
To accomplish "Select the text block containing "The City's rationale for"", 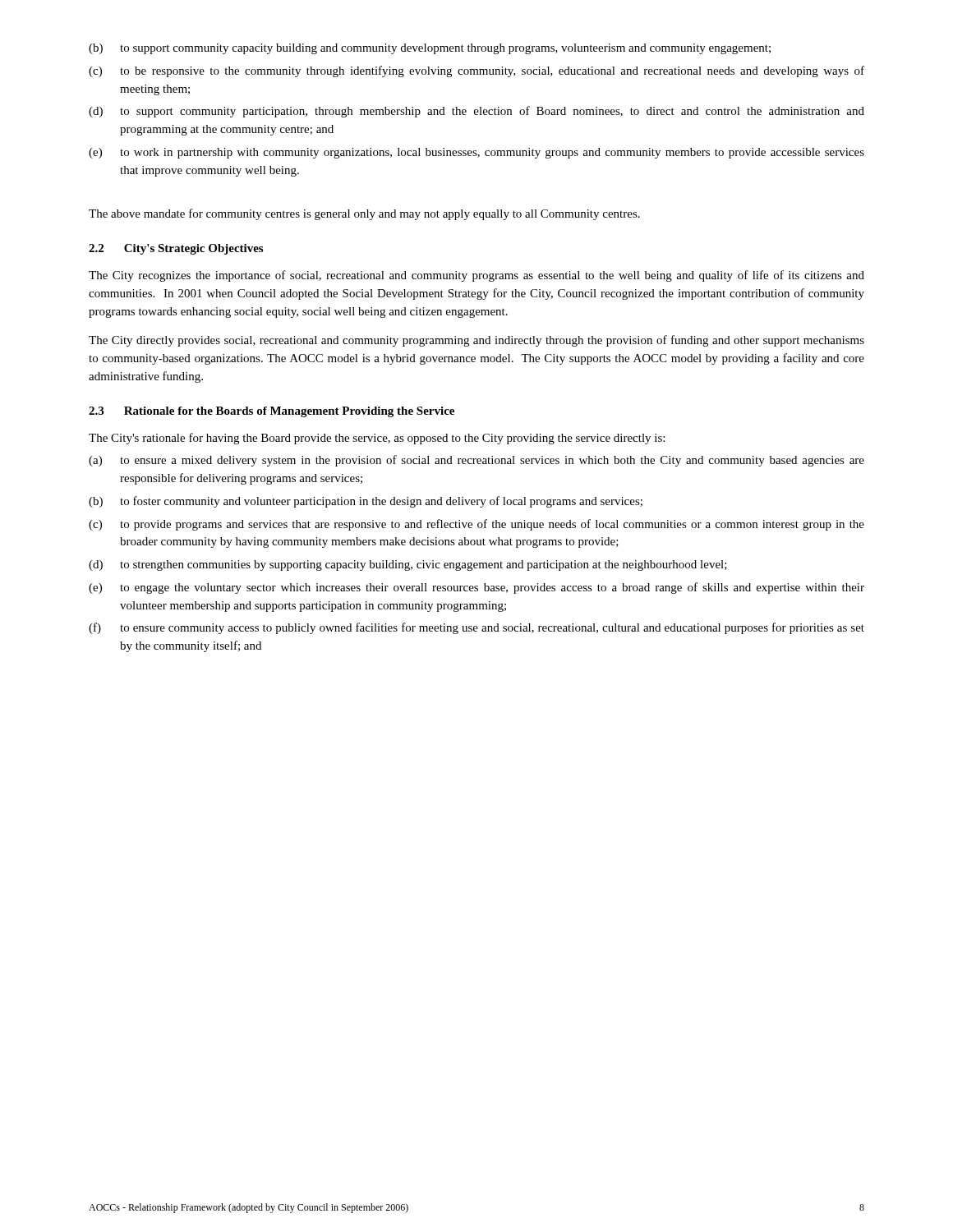I will click(377, 437).
